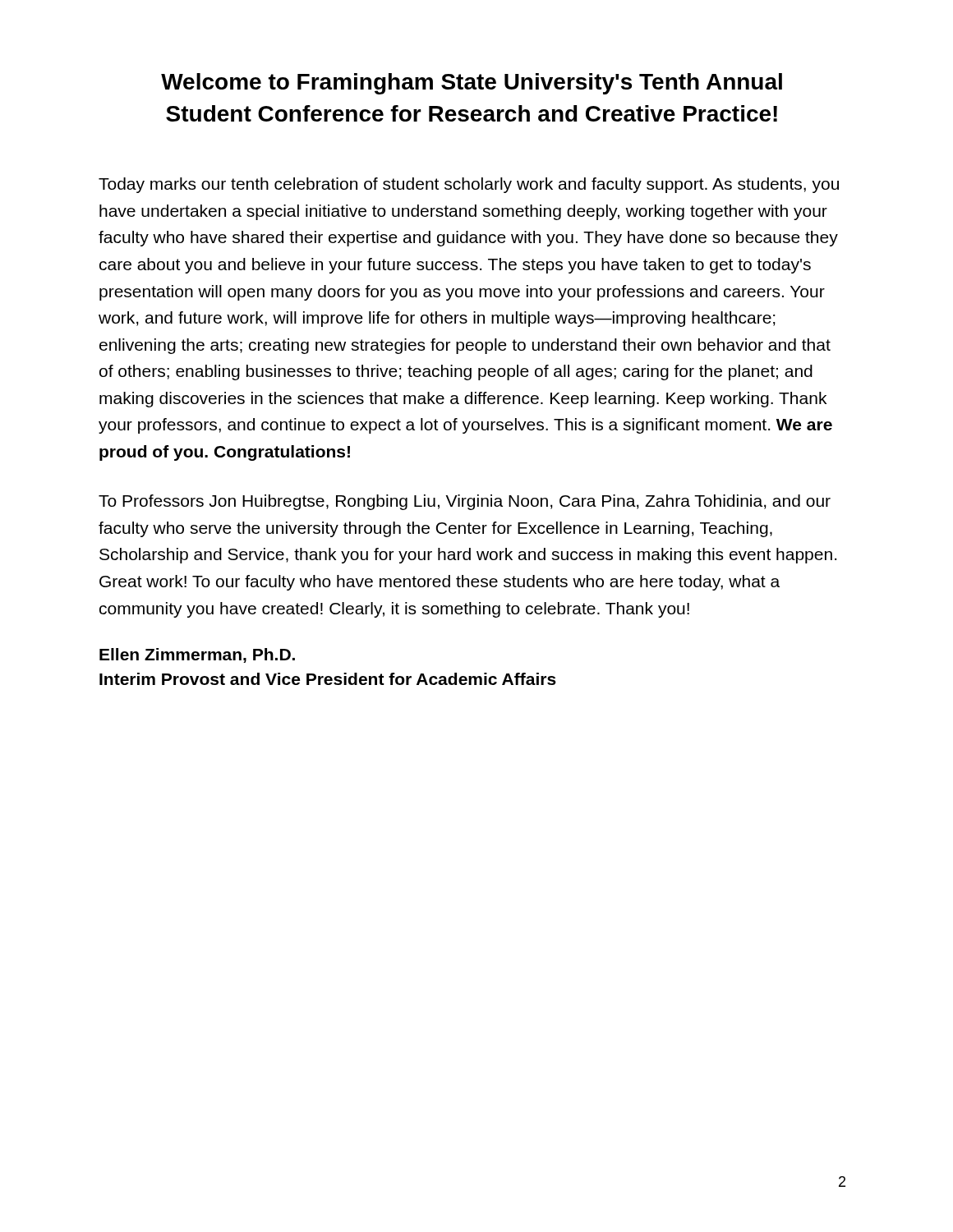
Task: Select the region starting "Welcome to Framingham State University's Tenth"
Action: [472, 98]
